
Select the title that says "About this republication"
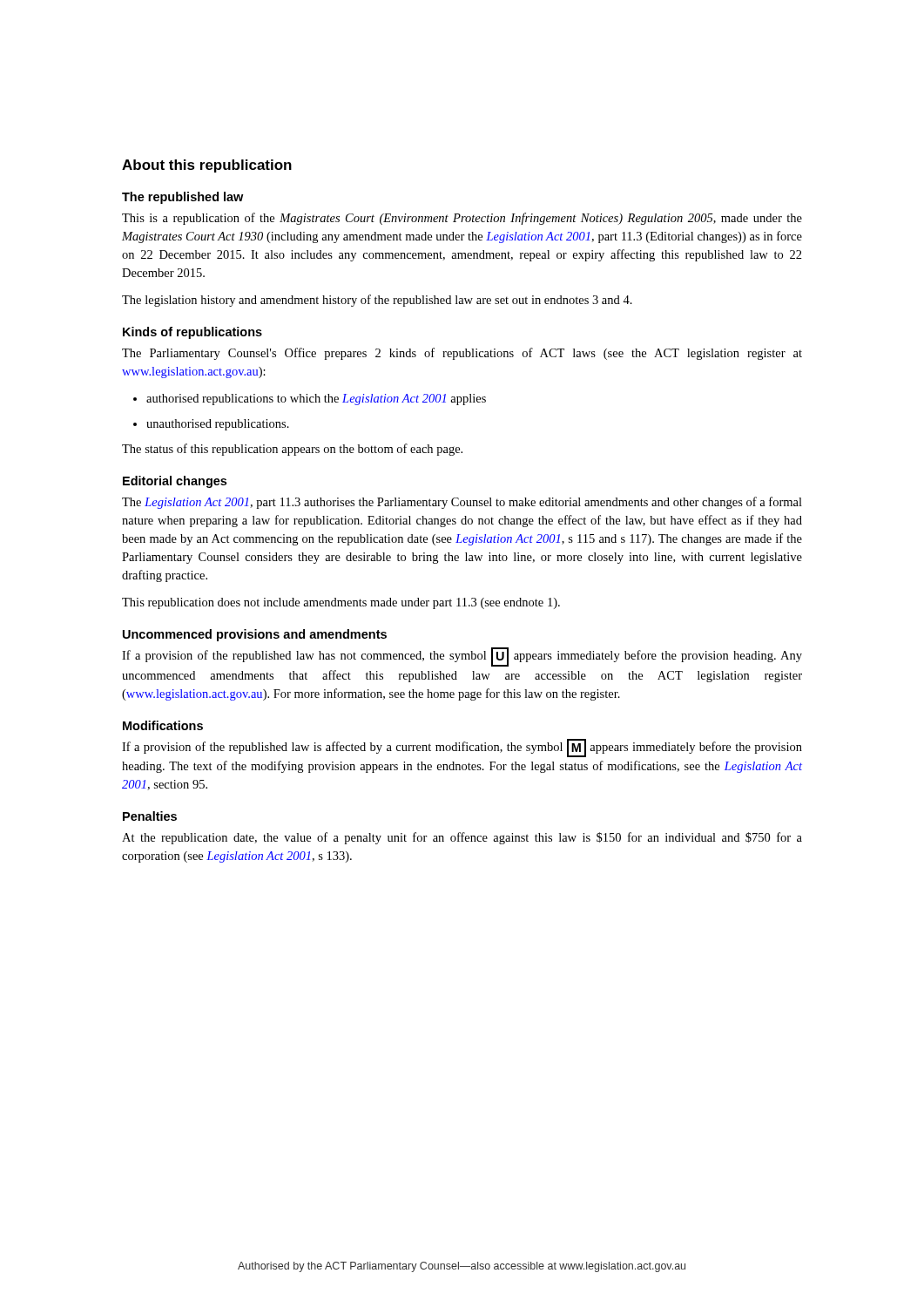[x=207, y=166]
